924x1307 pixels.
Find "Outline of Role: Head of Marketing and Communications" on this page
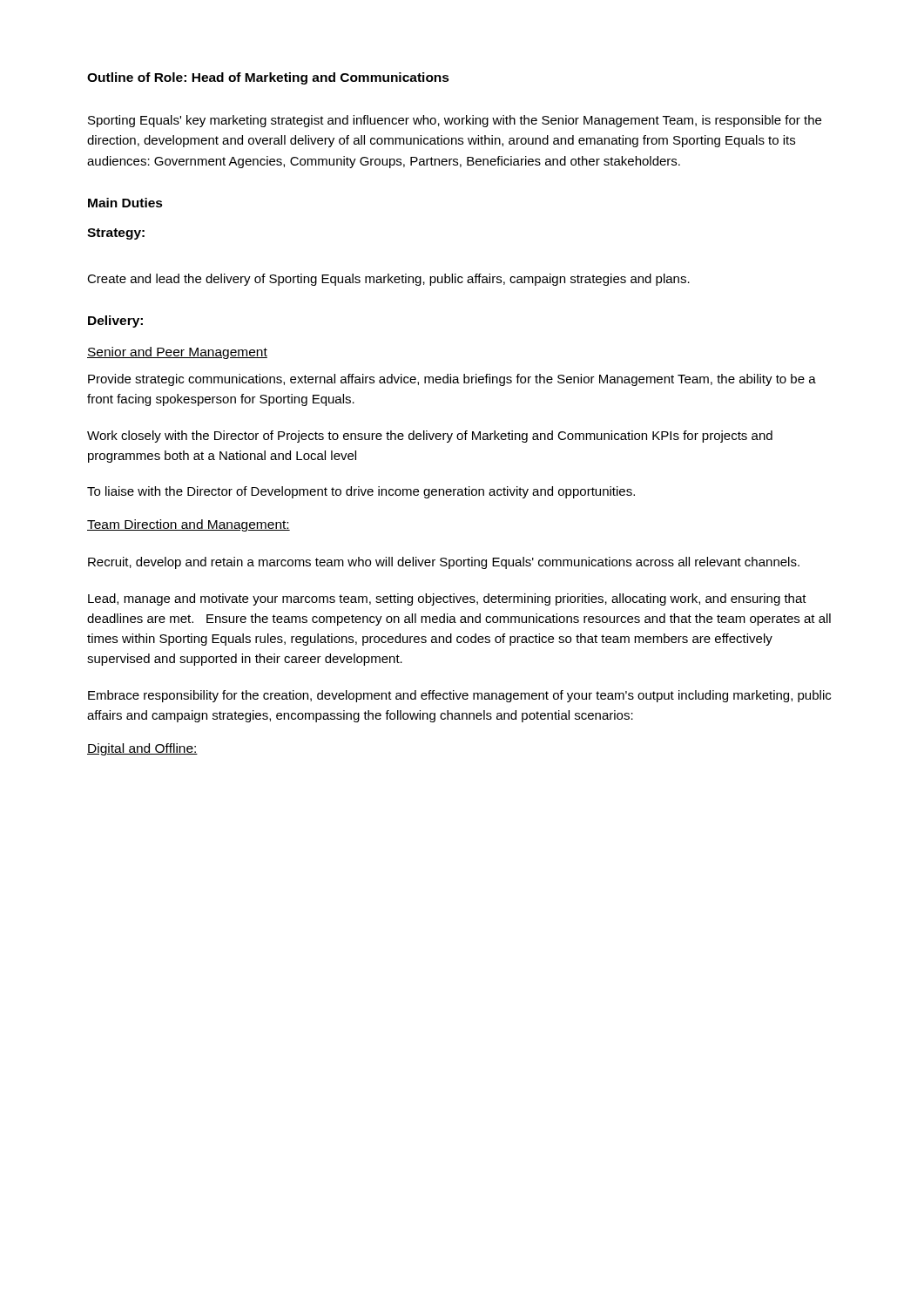tap(268, 77)
